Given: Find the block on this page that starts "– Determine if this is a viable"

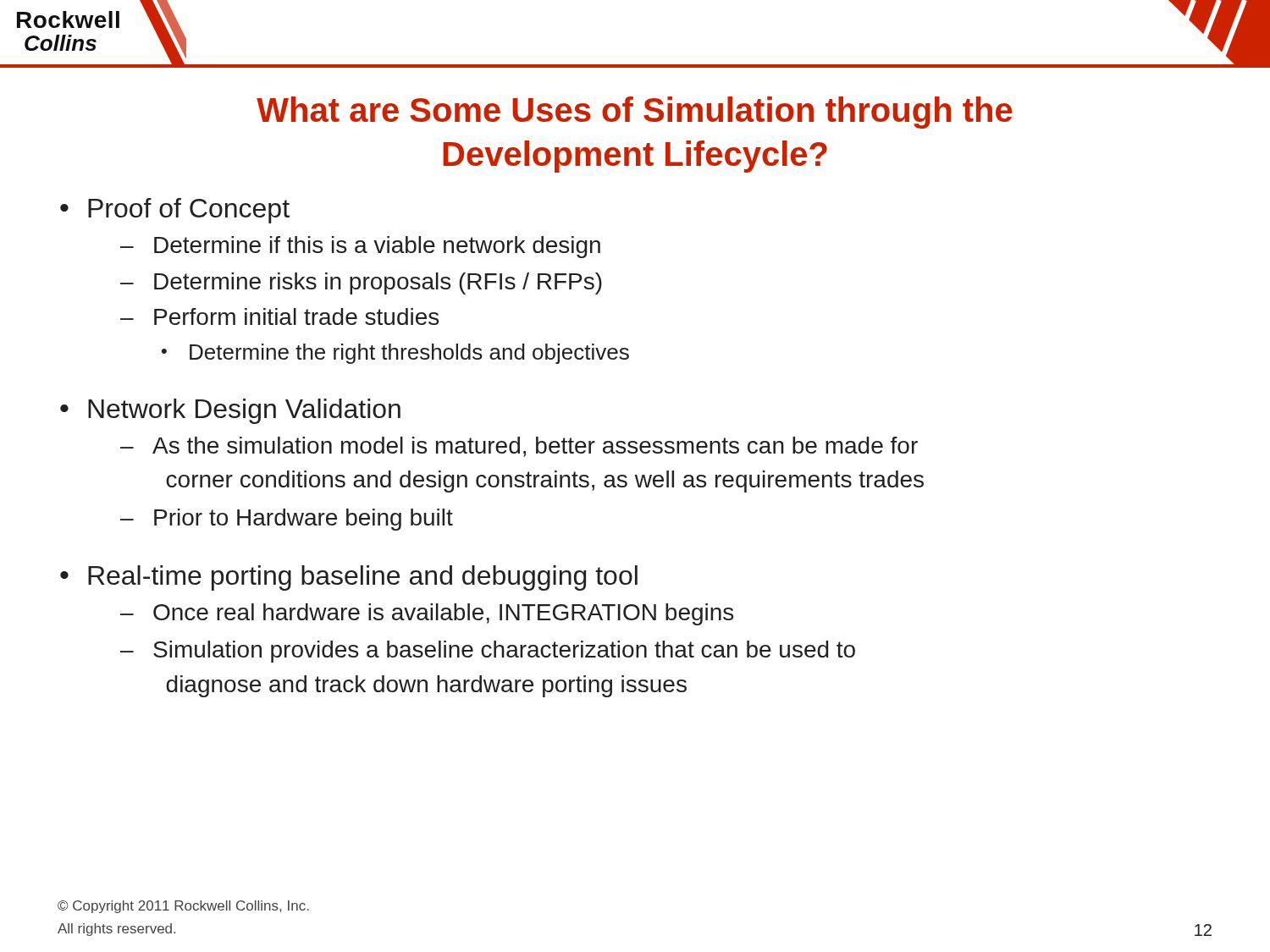Looking at the screenshot, I should [361, 246].
